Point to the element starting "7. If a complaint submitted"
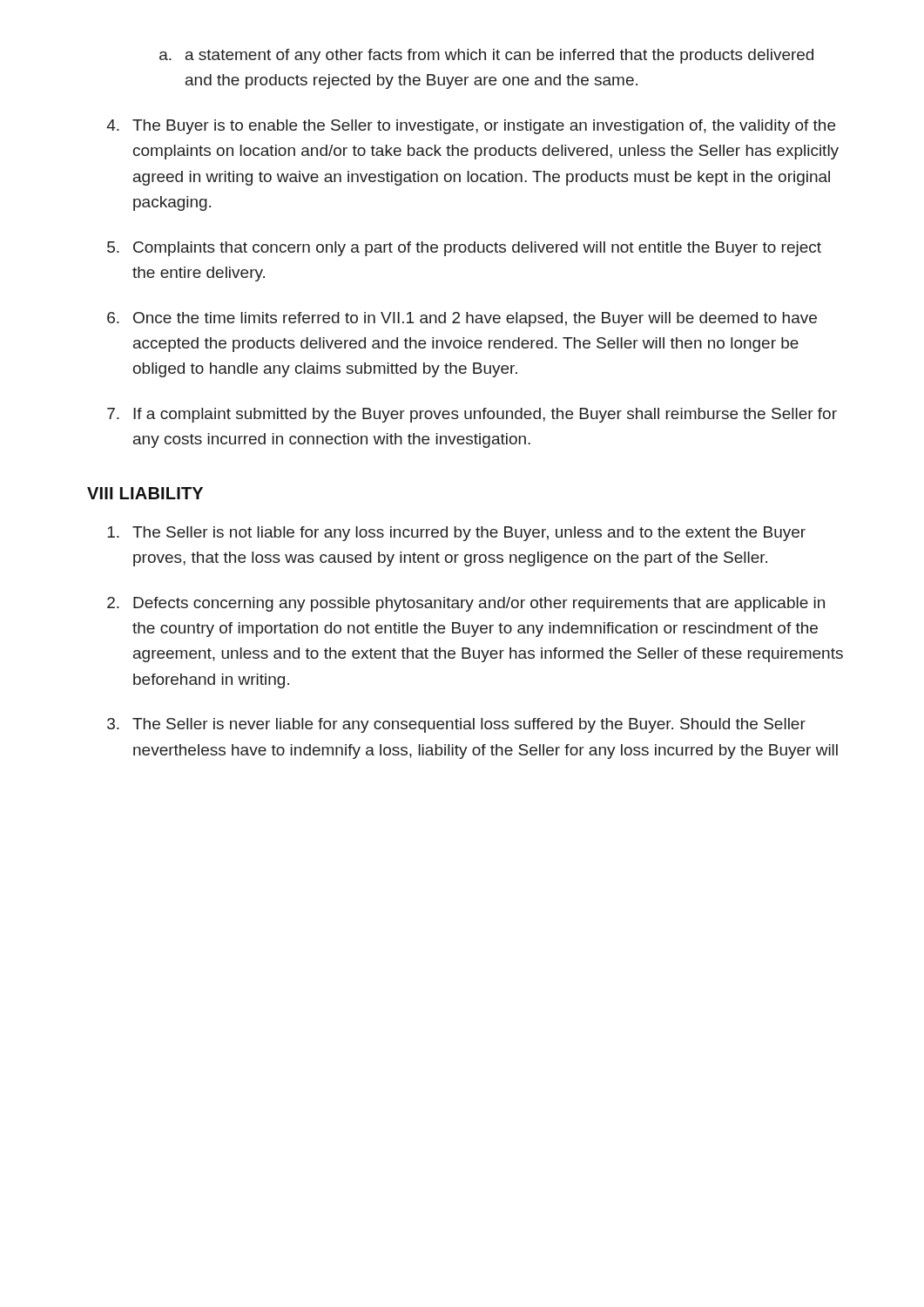The width and height of the screenshot is (924, 1307). (x=466, y=426)
